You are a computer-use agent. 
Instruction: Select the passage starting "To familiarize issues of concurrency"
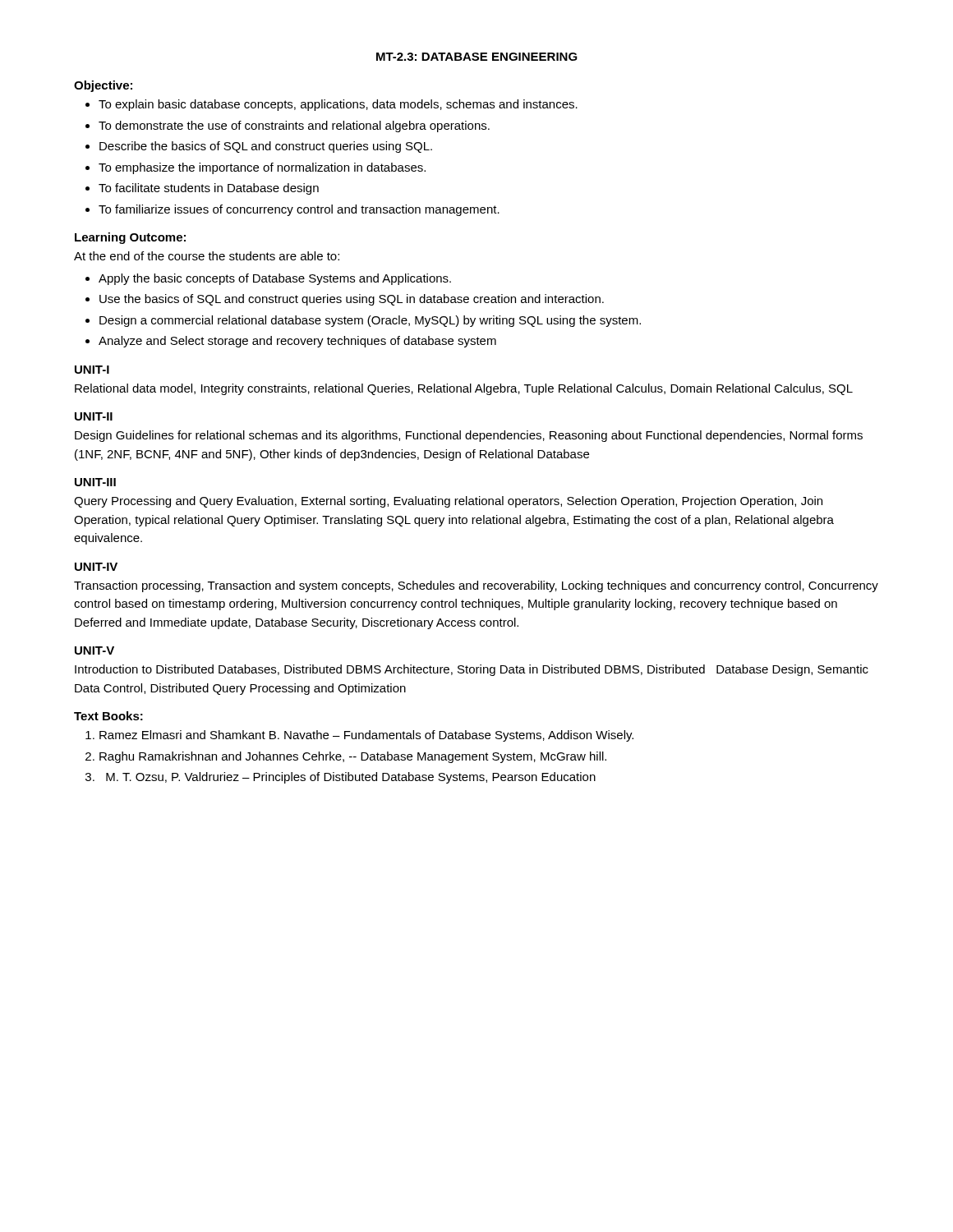tap(299, 209)
